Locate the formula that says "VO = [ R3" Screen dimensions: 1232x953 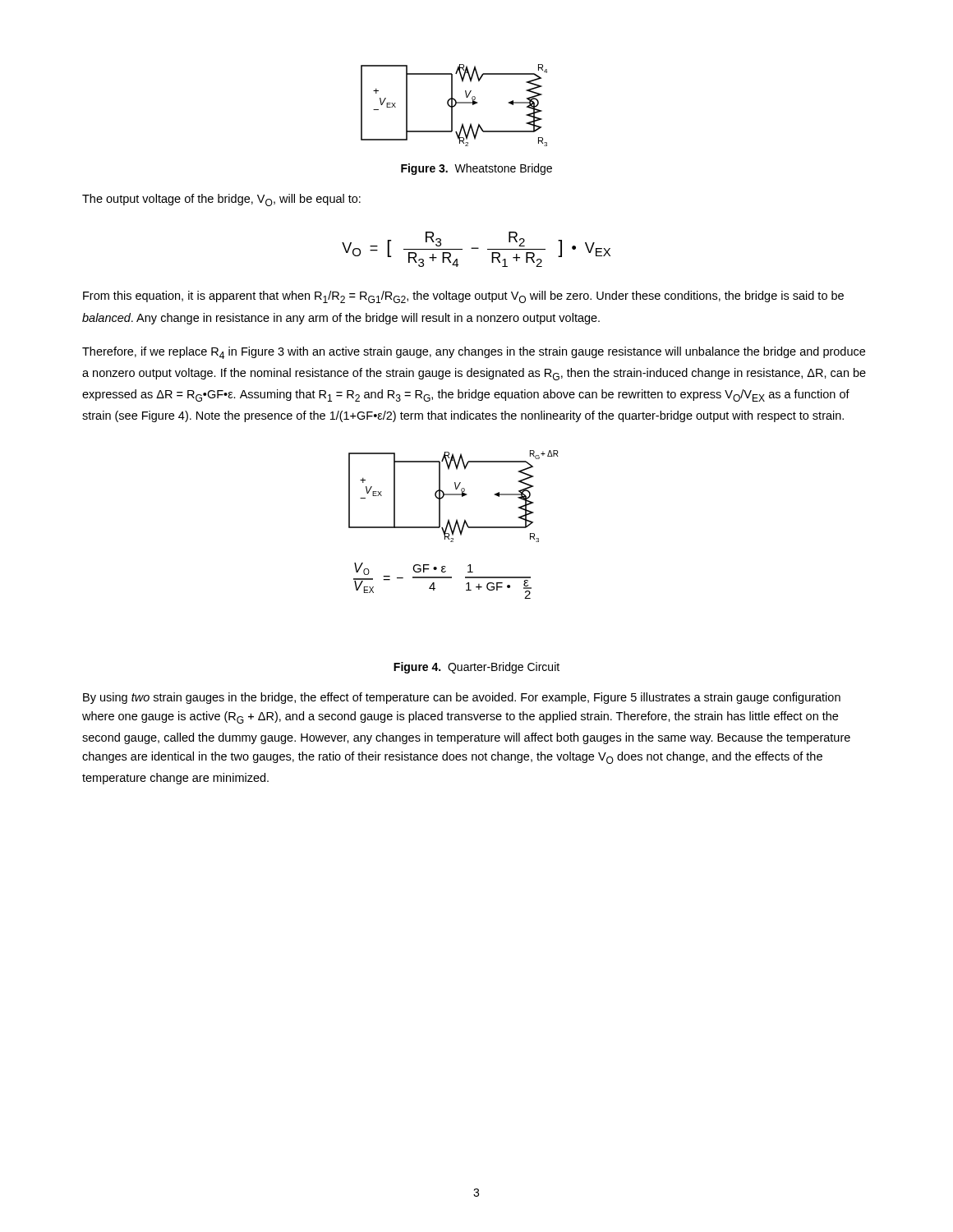(x=476, y=249)
